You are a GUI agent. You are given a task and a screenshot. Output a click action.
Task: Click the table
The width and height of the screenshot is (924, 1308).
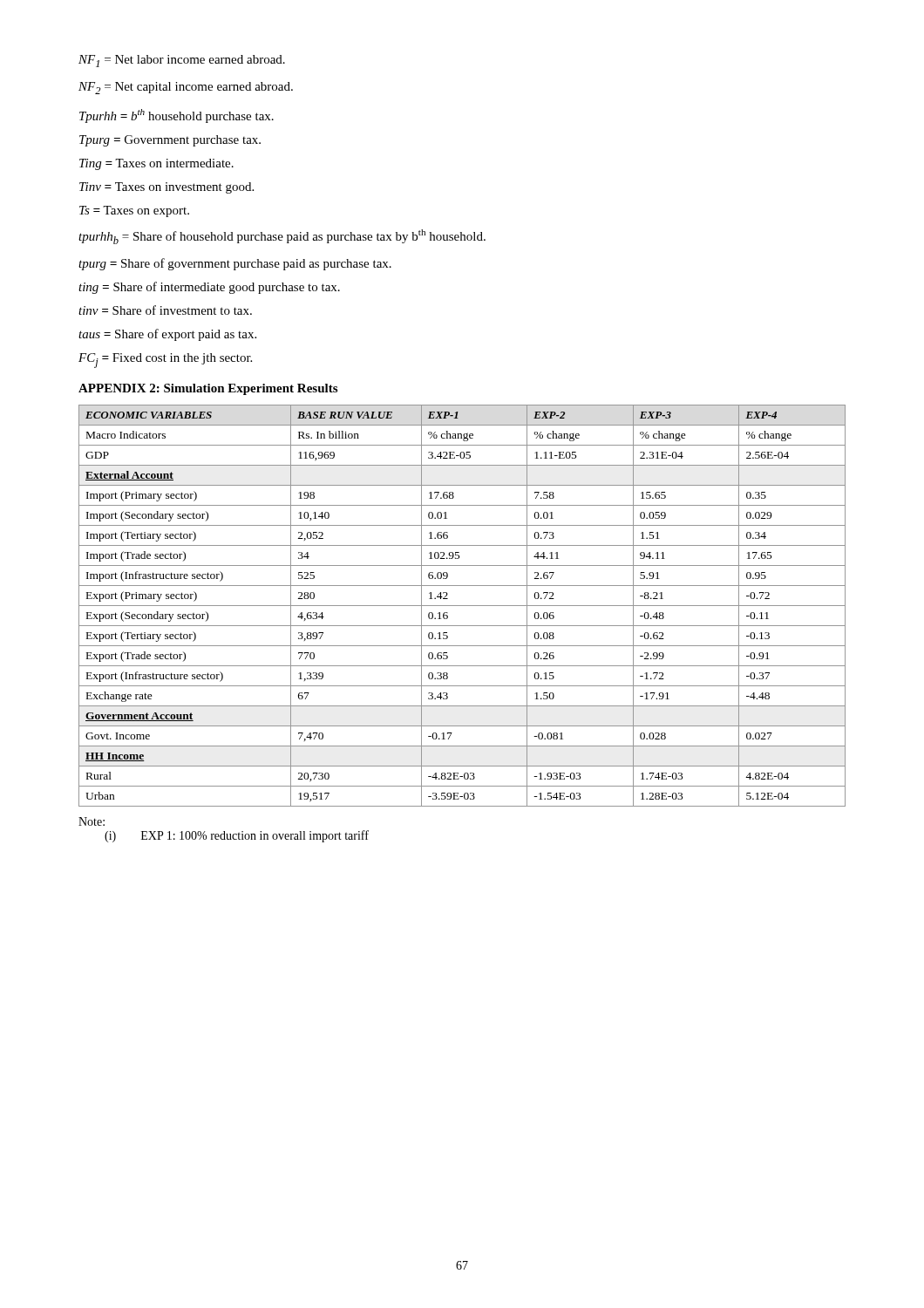462,606
